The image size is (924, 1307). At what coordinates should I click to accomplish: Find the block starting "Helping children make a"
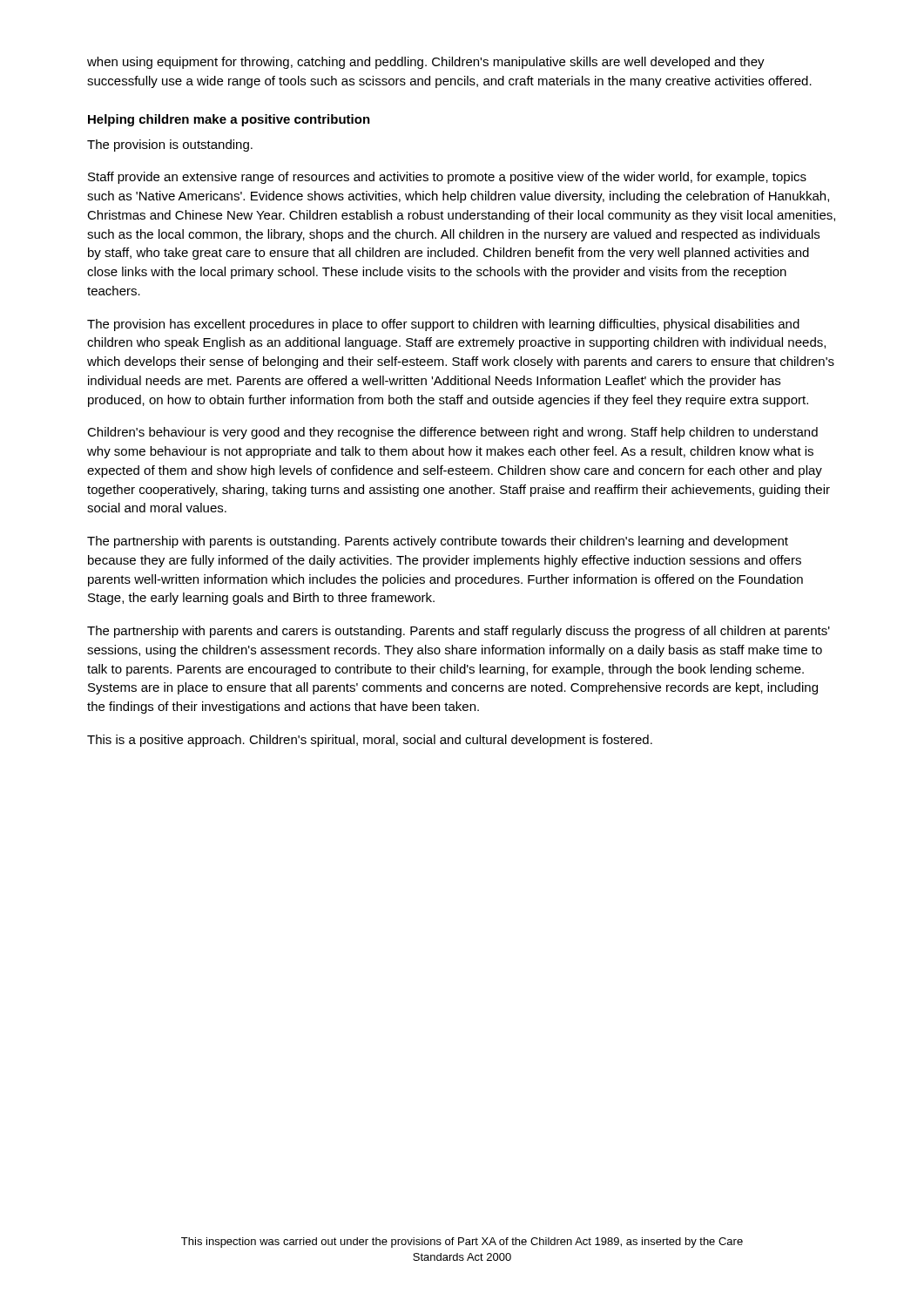pos(229,118)
